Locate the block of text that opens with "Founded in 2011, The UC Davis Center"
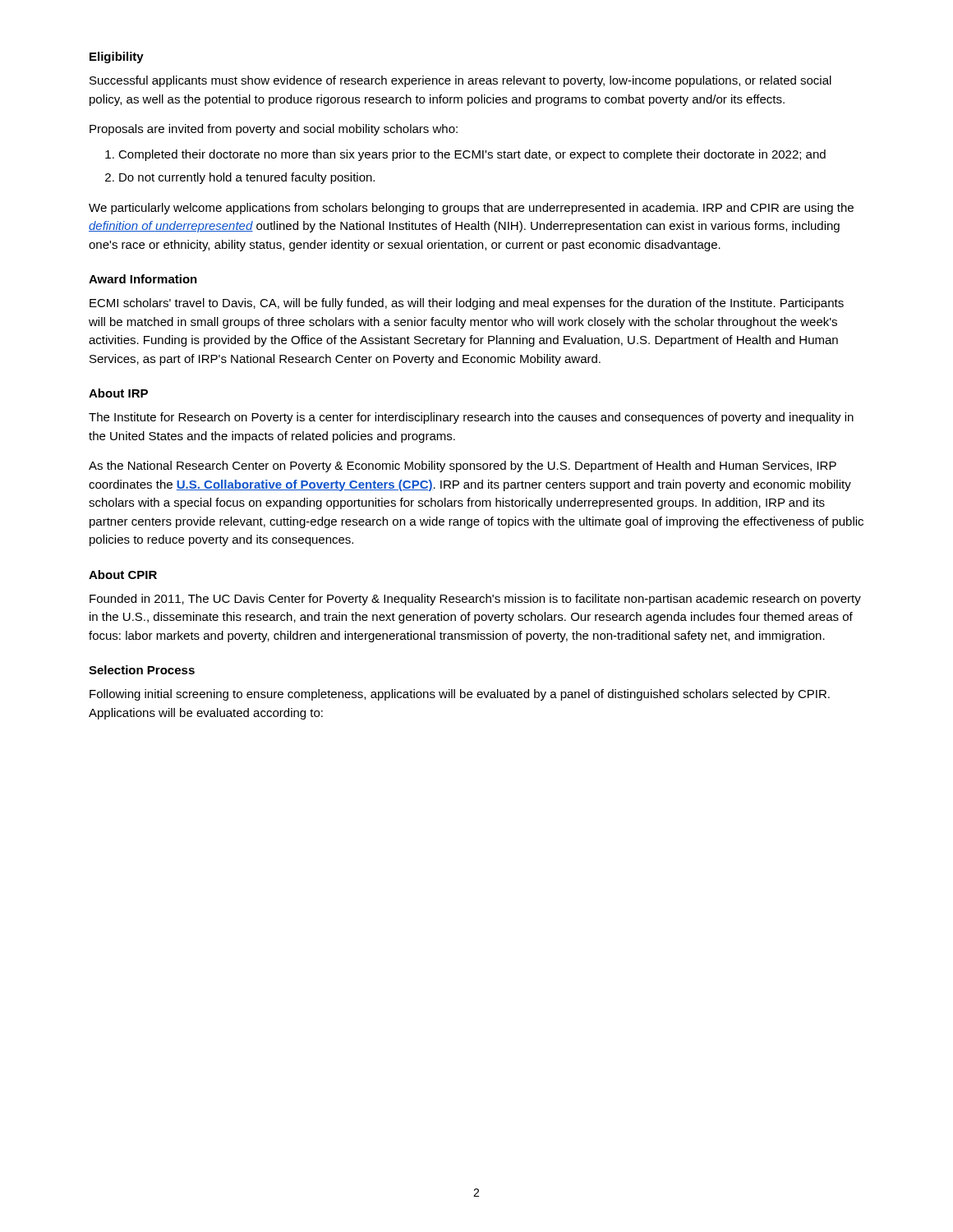The width and height of the screenshot is (953, 1232). pos(475,616)
